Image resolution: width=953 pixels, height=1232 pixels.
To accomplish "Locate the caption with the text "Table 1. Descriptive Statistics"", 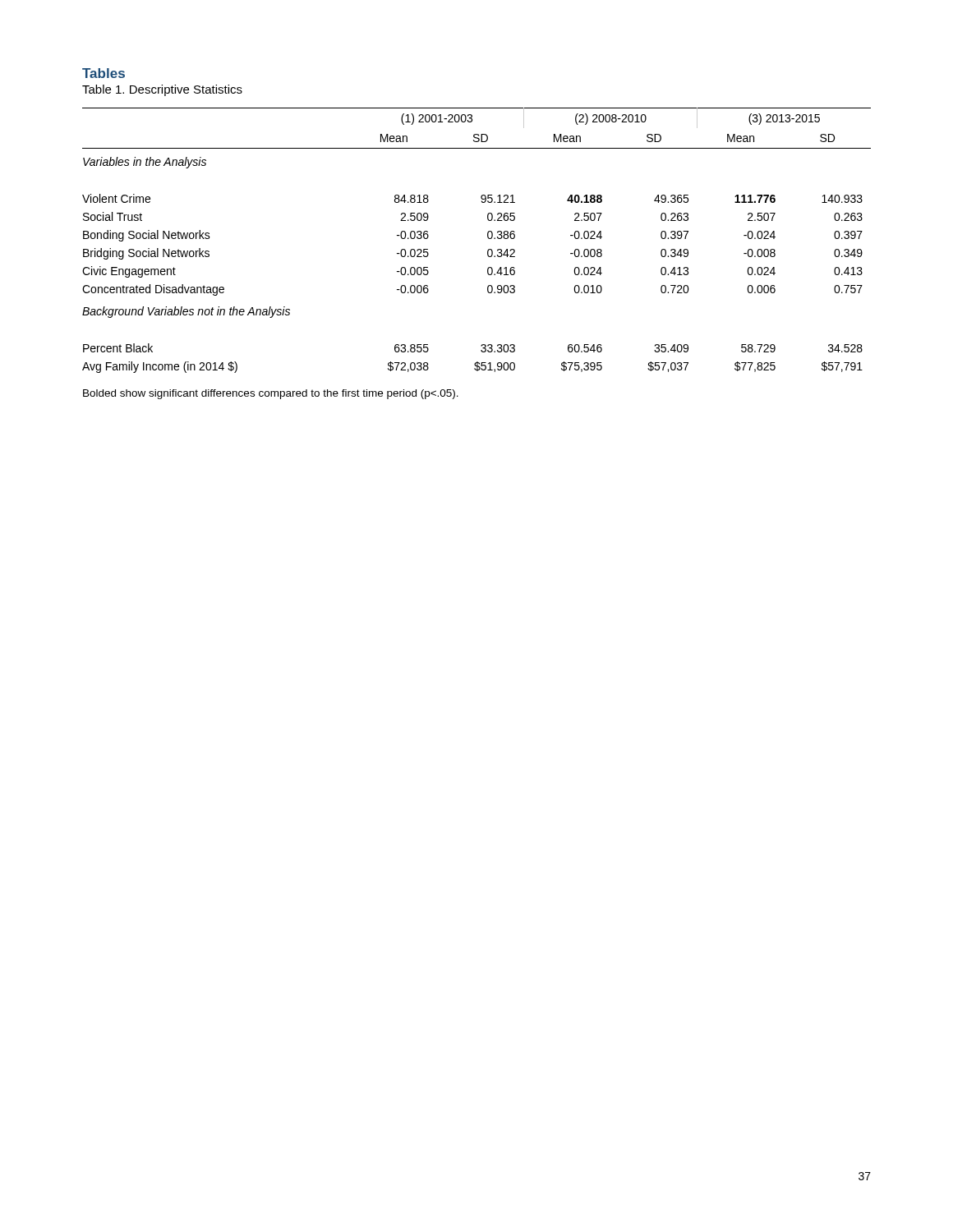I will (x=162, y=89).
